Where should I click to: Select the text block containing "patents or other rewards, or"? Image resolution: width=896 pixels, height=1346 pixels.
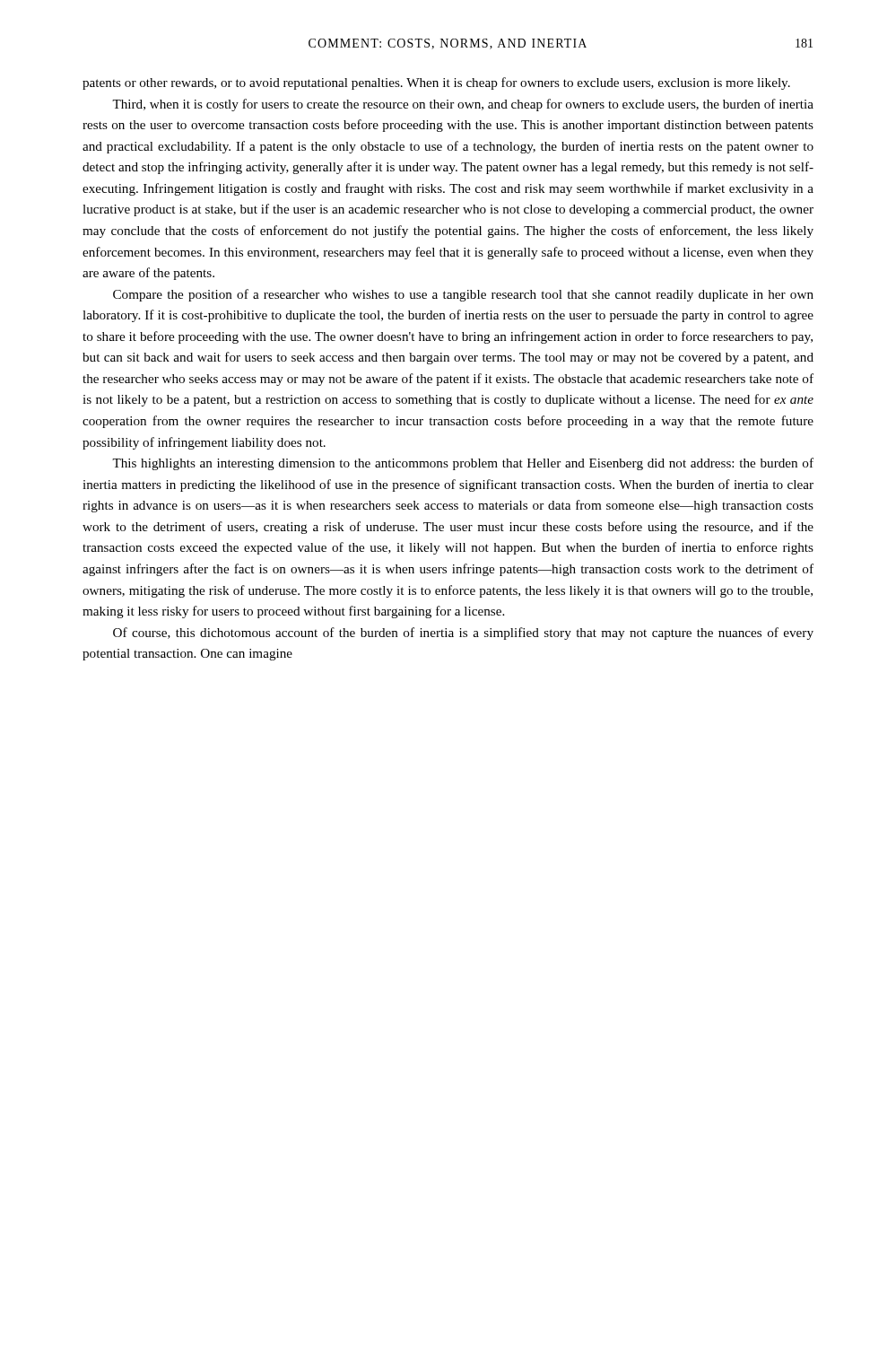pos(448,82)
